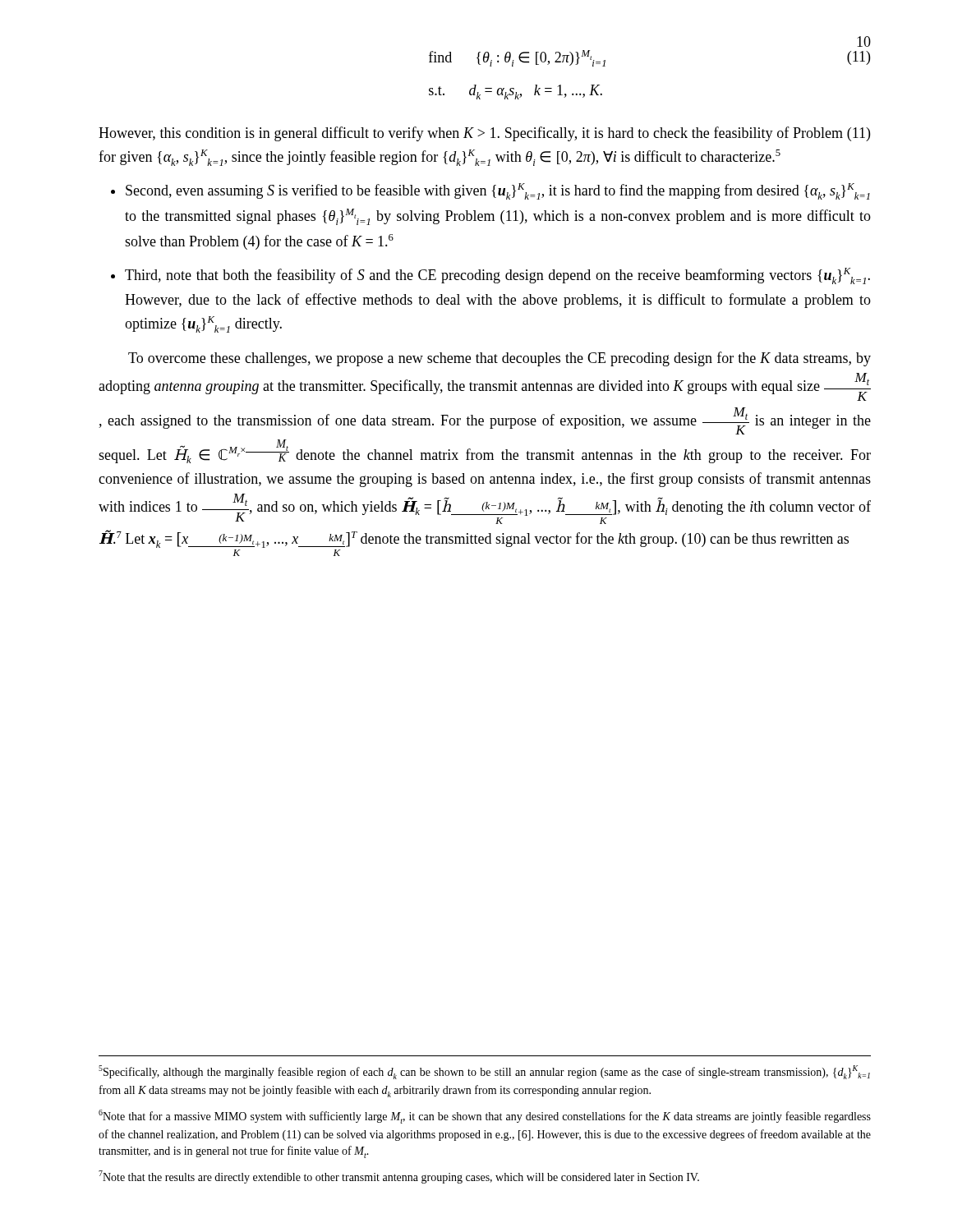Find the region starting "To overcome these challenges, we propose a"
This screenshot has height=1232, width=953.
point(485,454)
